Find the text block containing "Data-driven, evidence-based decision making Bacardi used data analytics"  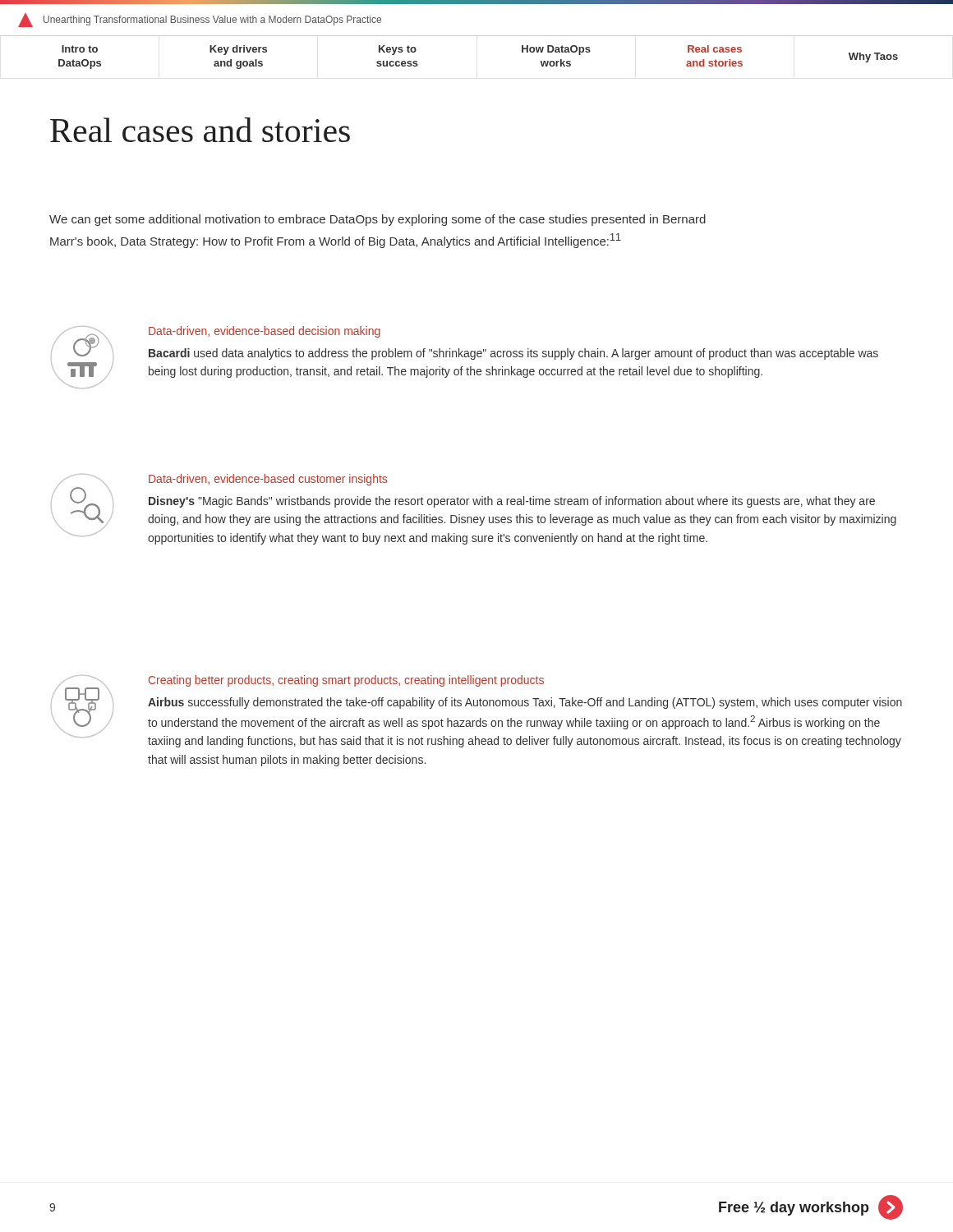click(x=476, y=359)
